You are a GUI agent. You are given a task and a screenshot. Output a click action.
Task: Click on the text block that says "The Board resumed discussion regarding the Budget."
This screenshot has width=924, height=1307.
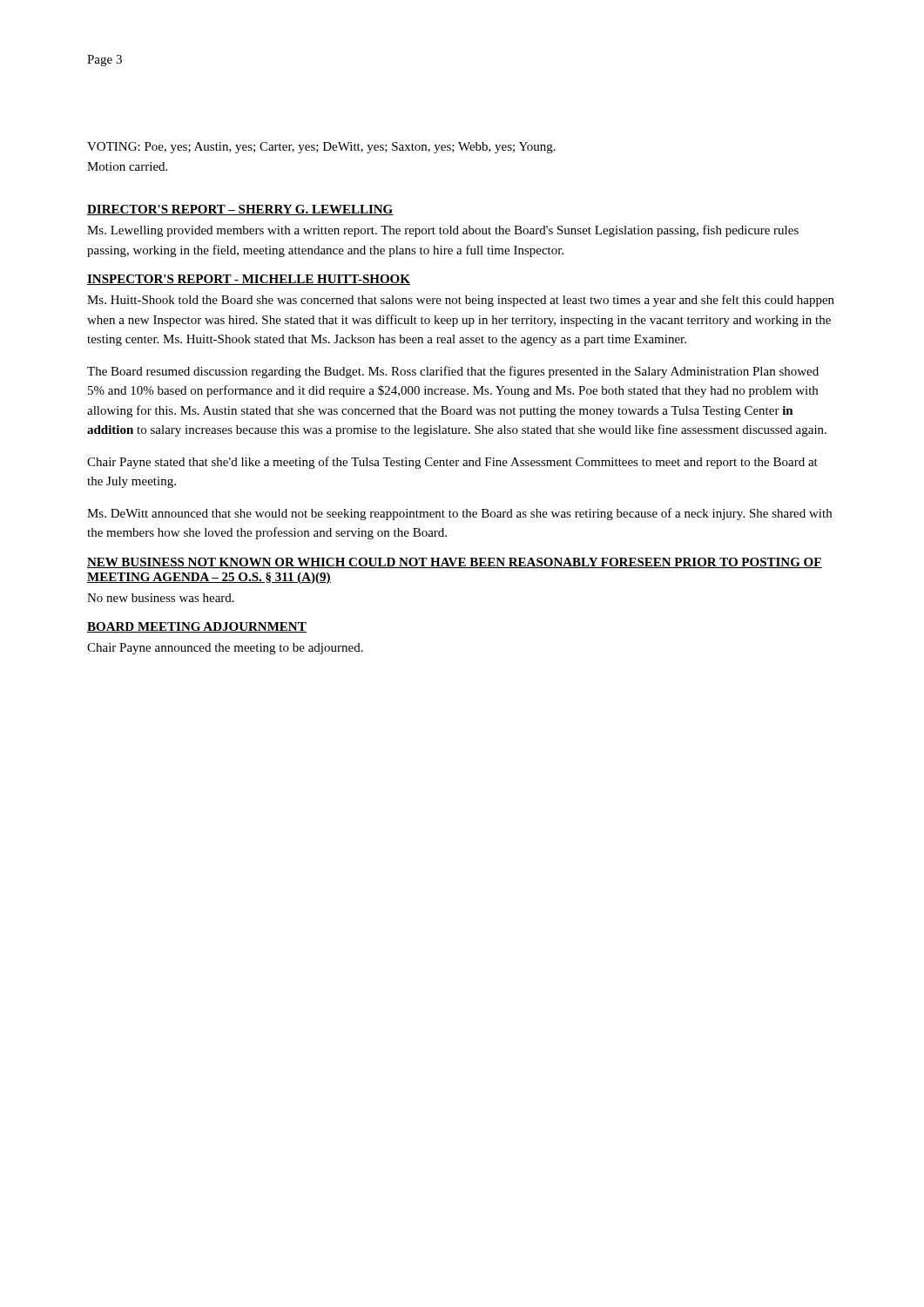[x=462, y=400]
